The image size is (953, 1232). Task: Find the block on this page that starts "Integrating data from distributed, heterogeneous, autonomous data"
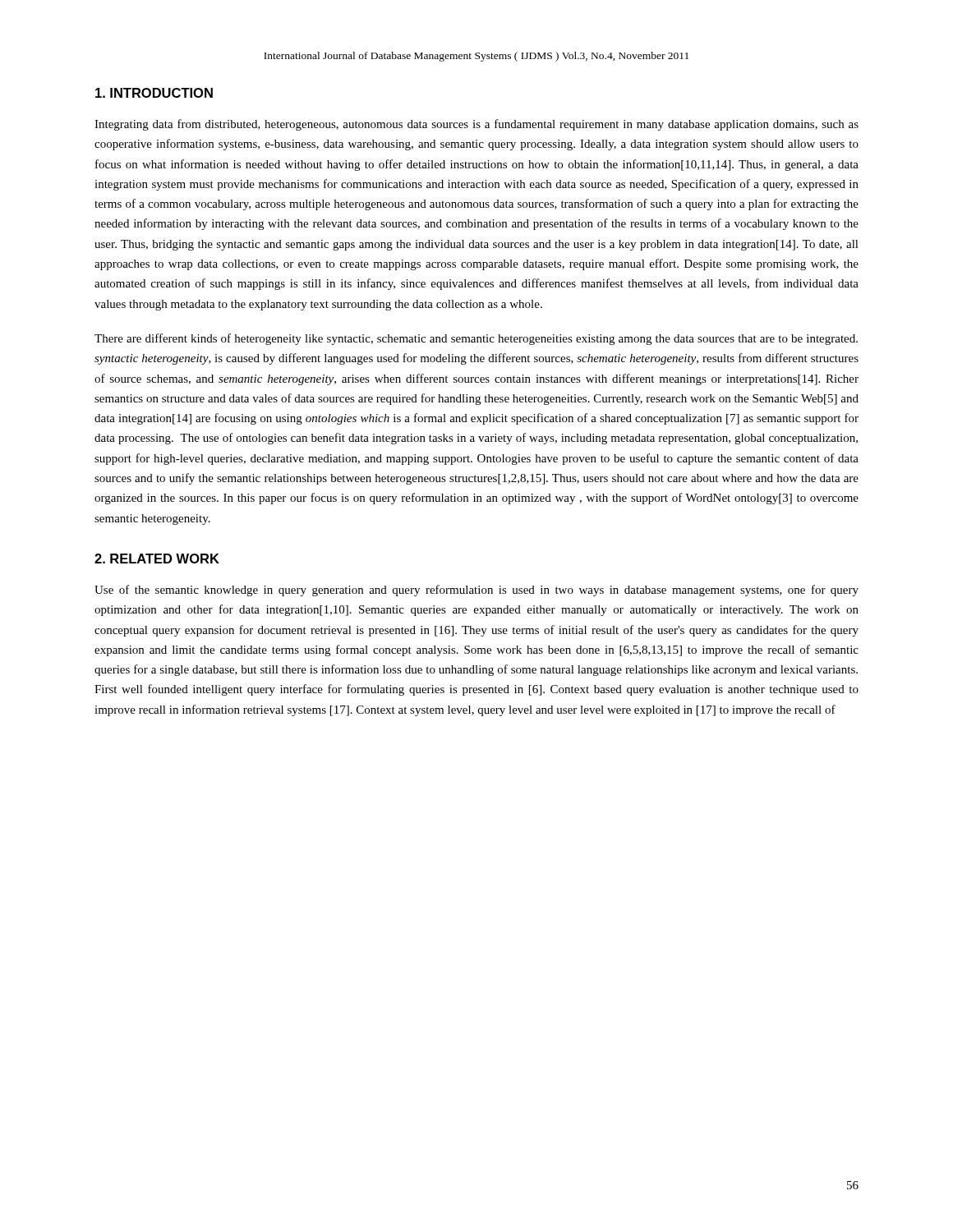click(476, 214)
